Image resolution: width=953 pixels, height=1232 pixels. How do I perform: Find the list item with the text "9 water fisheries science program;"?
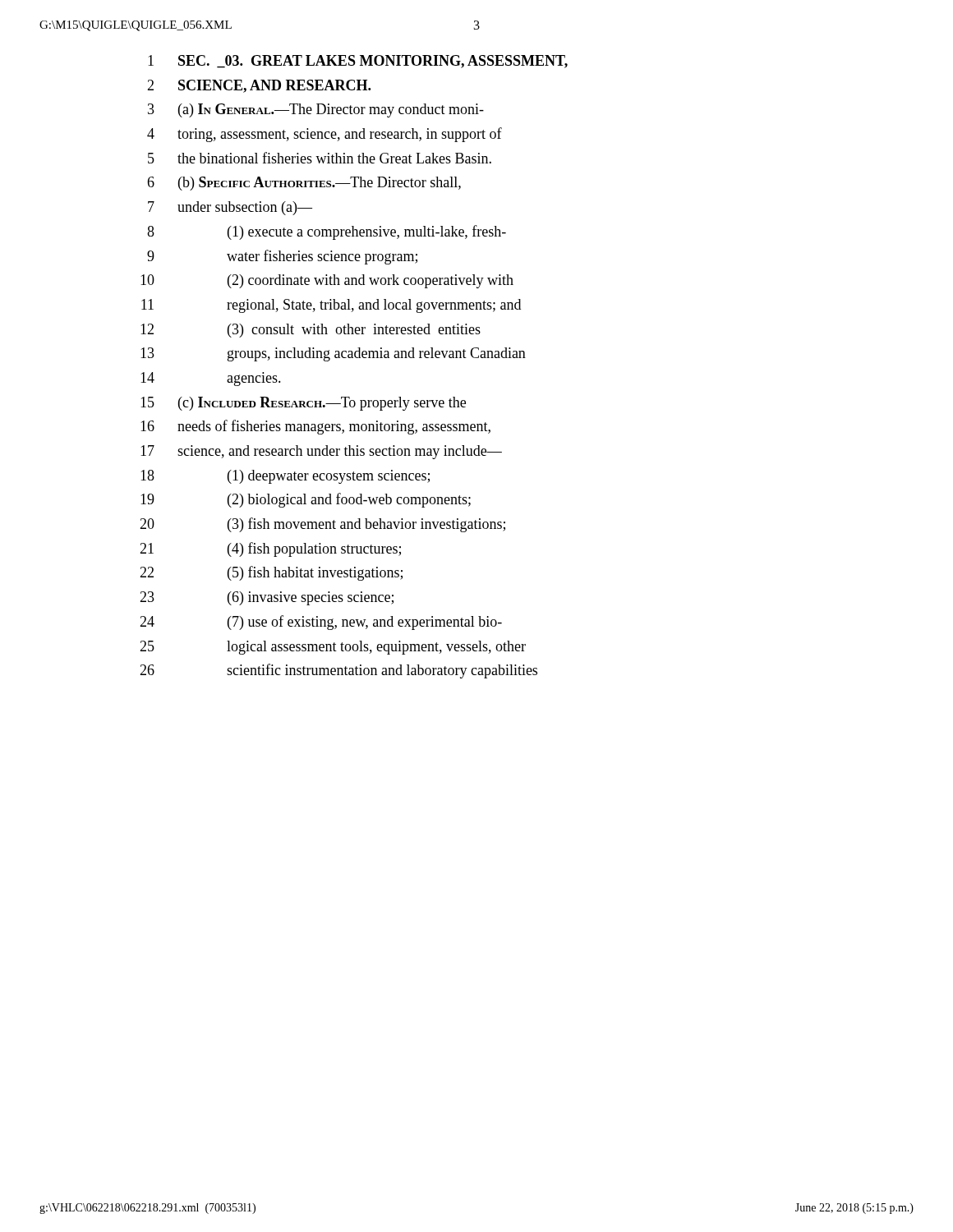coord(267,257)
